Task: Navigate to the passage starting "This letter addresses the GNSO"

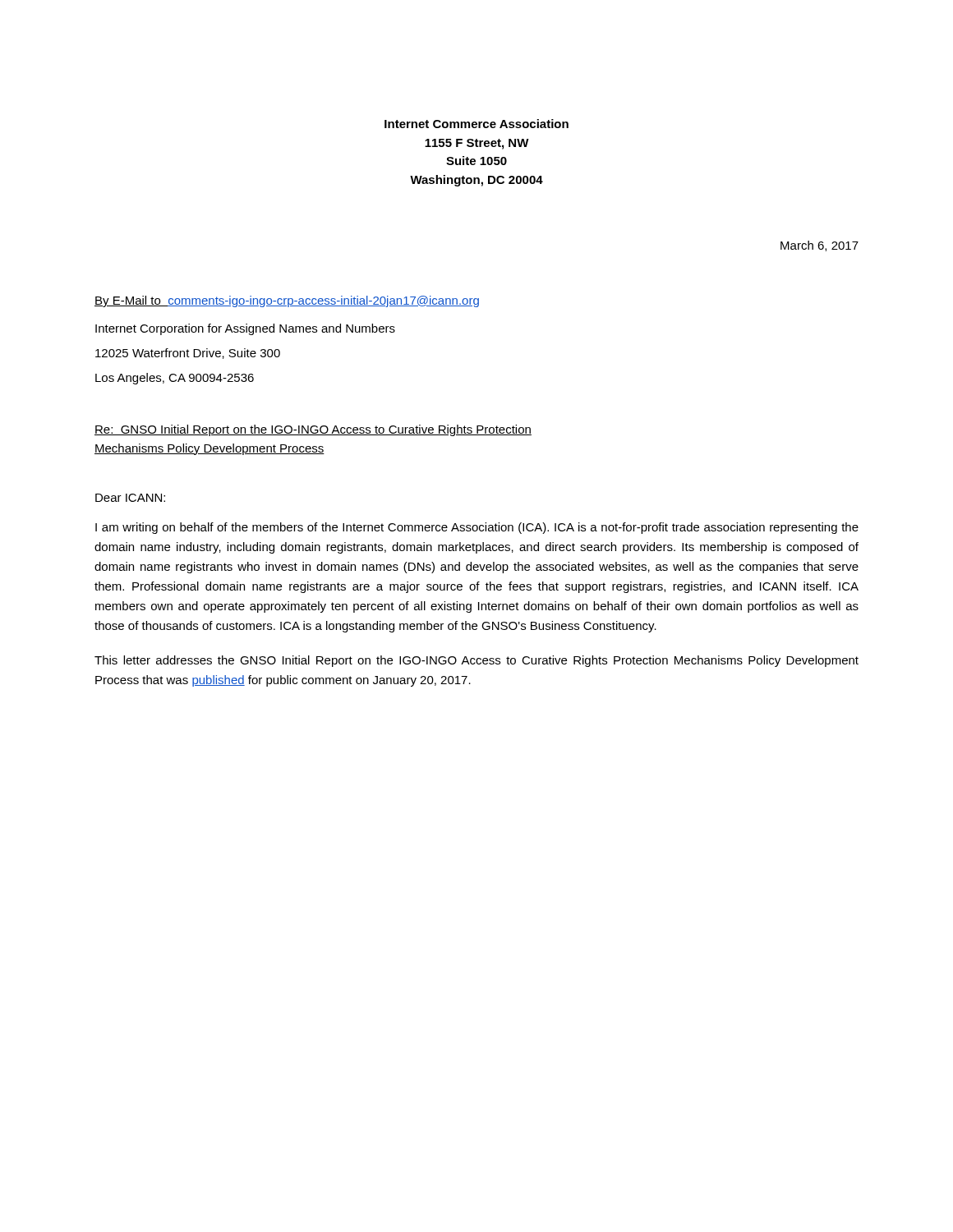Action: click(476, 670)
